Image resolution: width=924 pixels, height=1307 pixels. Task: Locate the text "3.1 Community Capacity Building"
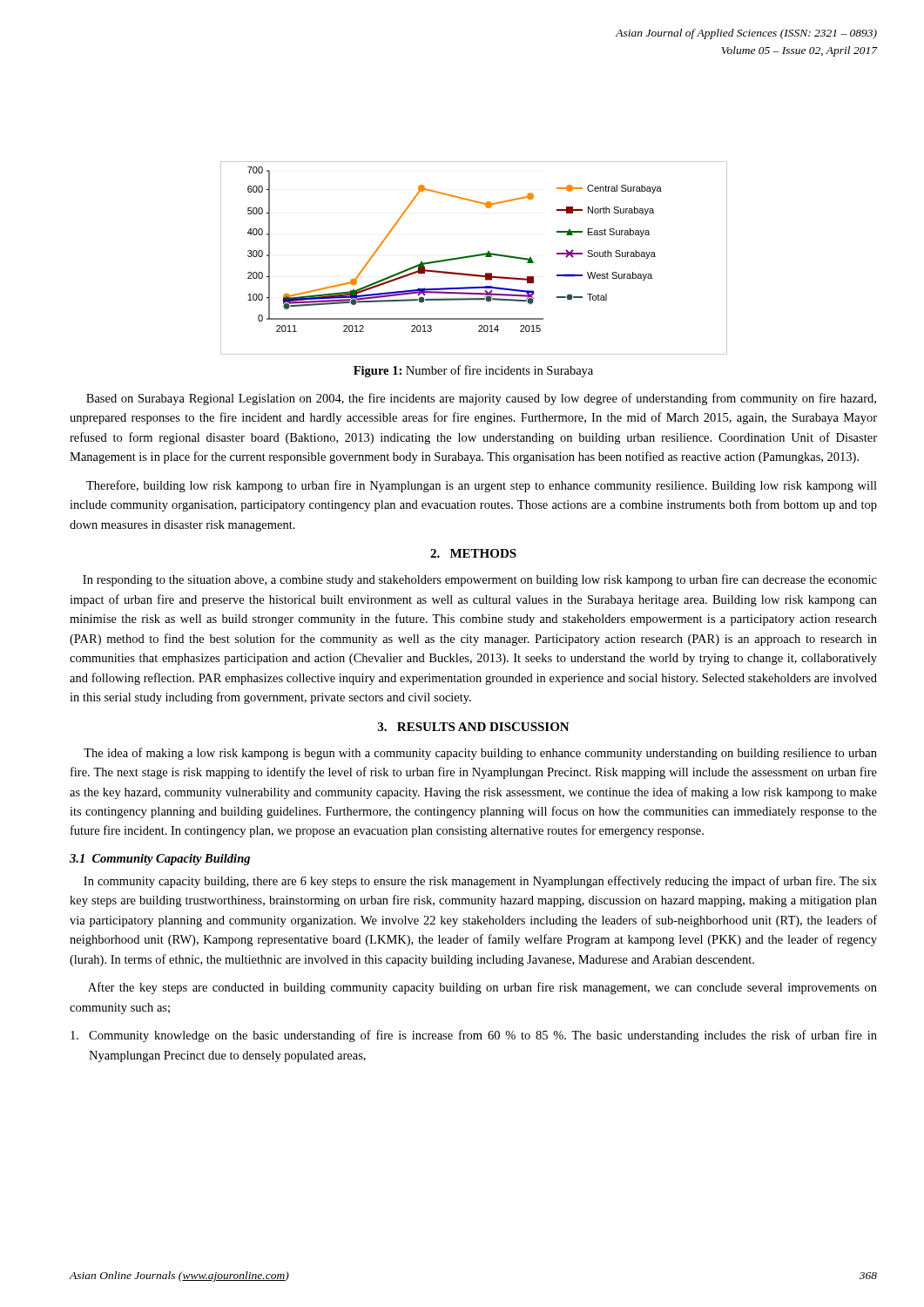(160, 858)
